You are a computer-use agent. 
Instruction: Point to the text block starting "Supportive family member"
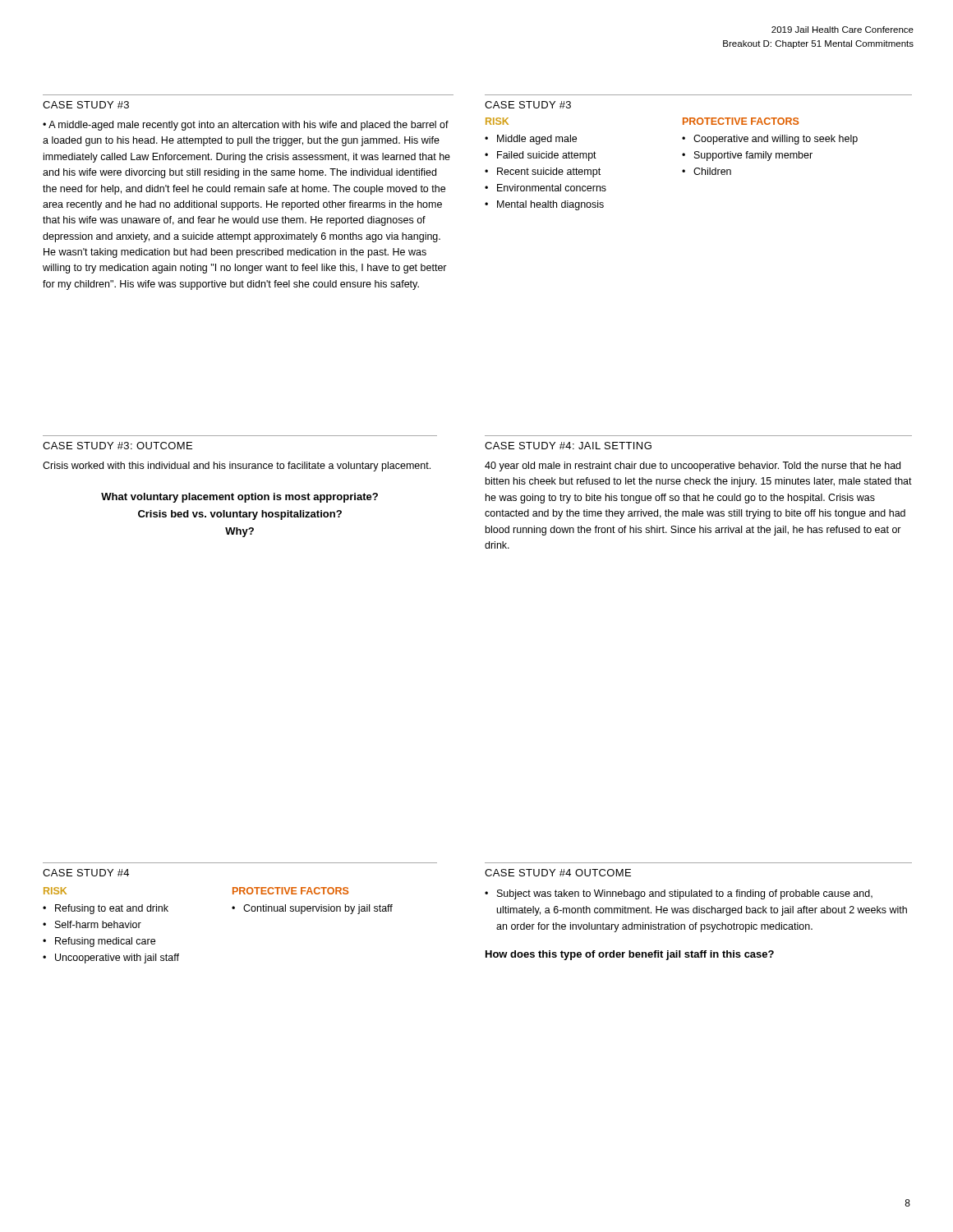tap(753, 155)
